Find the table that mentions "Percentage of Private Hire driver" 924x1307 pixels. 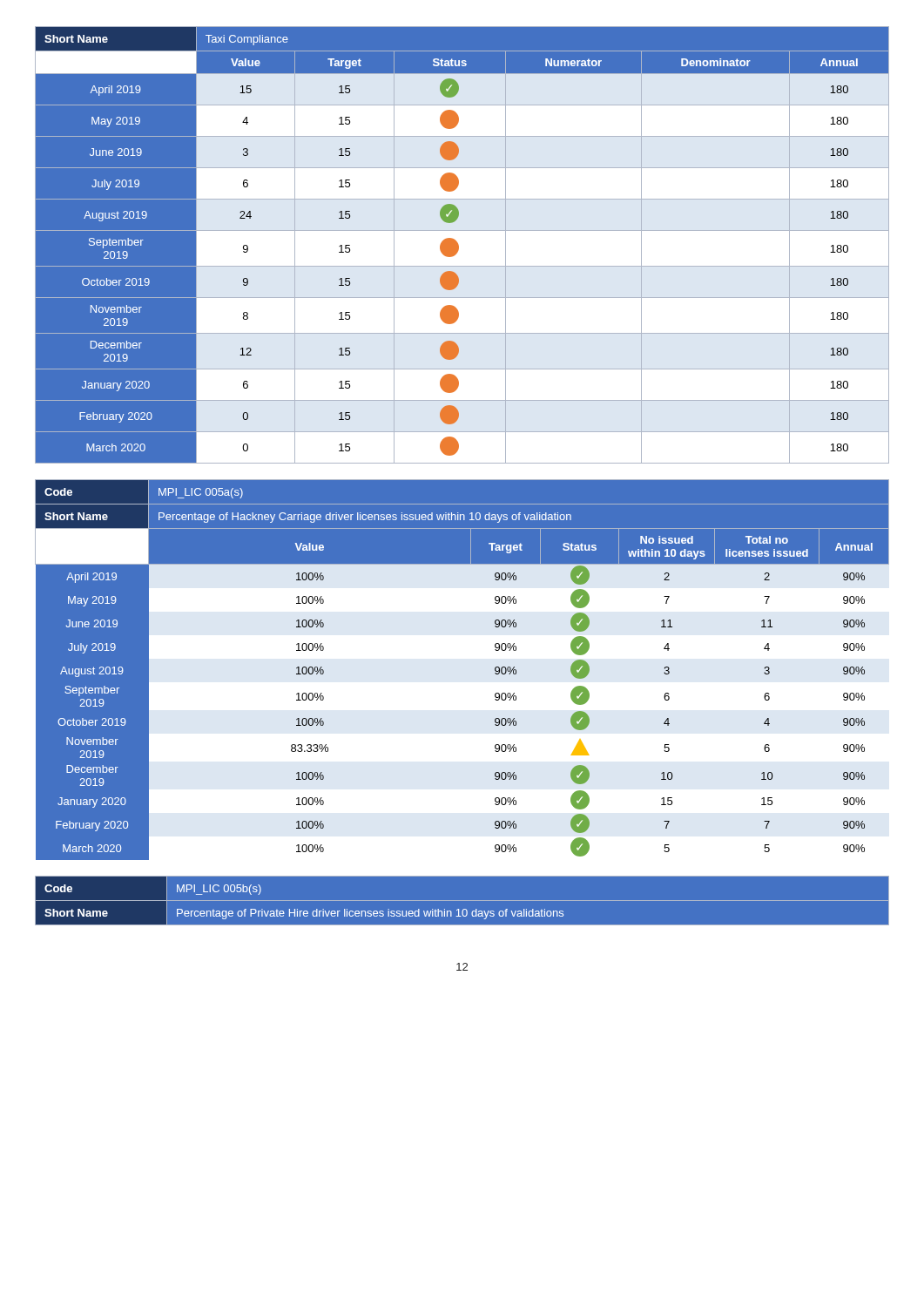click(x=462, y=901)
